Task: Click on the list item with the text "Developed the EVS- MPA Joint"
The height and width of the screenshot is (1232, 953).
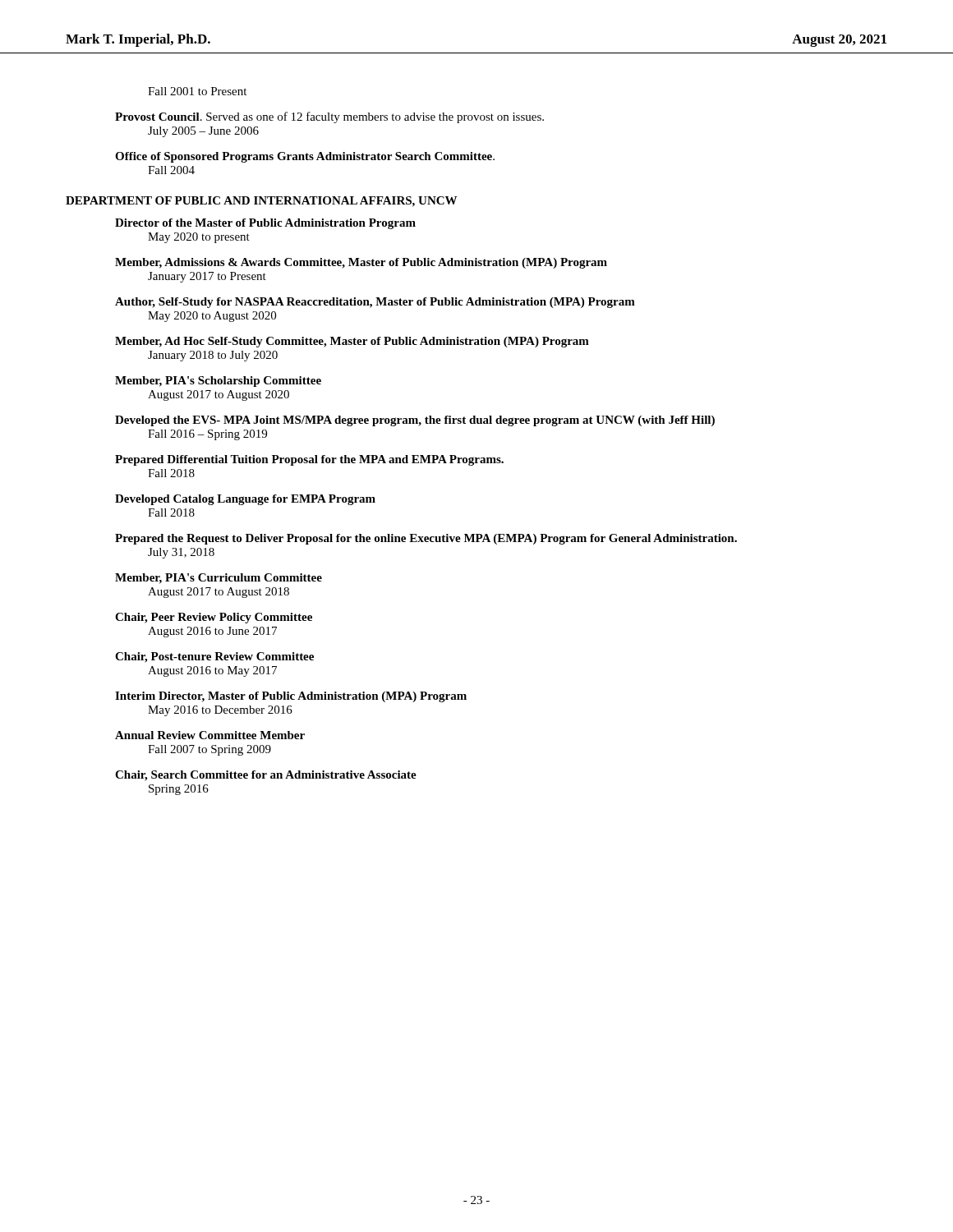Action: click(x=415, y=427)
